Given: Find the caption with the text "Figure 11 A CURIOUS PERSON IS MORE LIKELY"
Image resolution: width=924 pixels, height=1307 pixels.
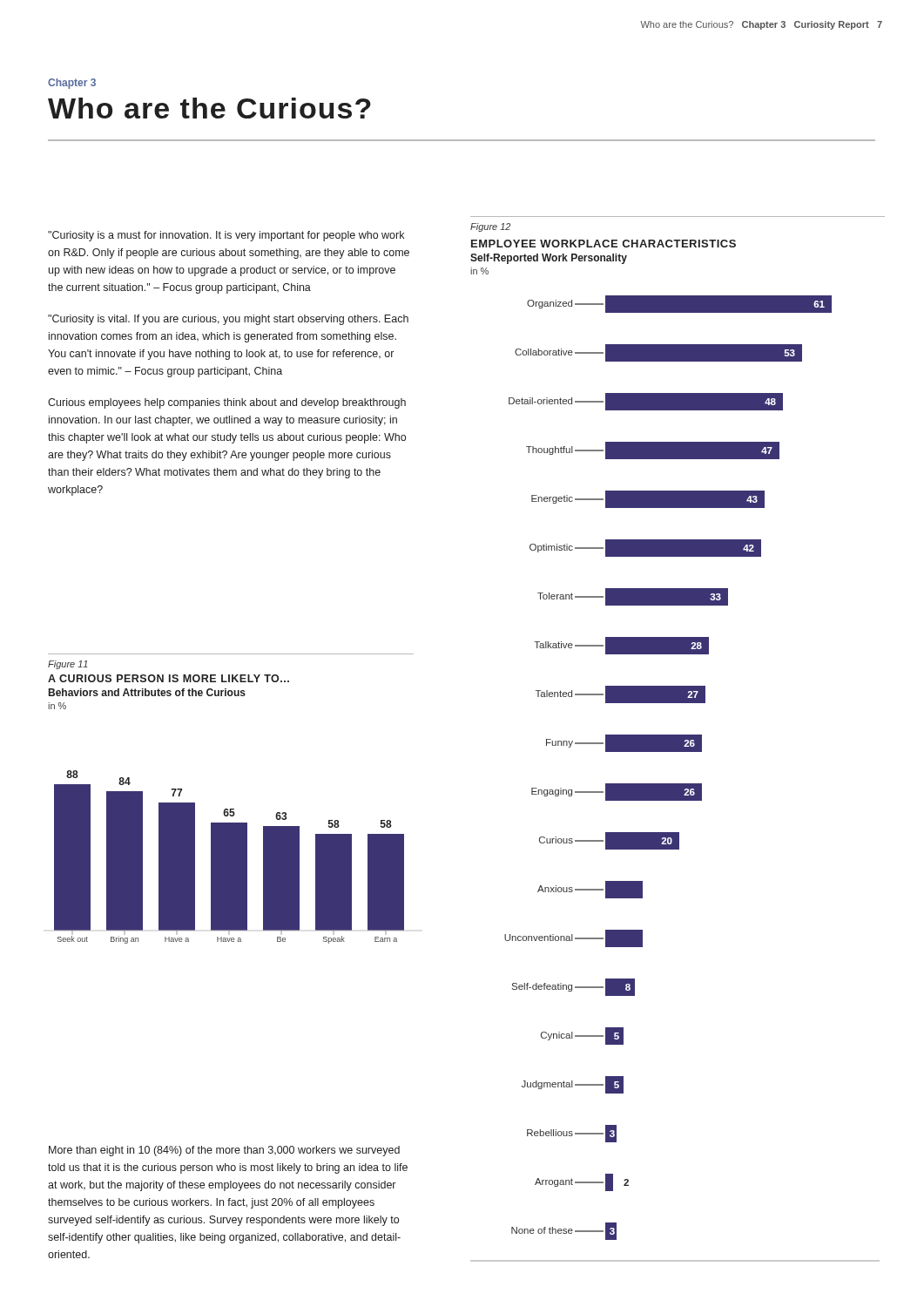Looking at the screenshot, I should [231, 682].
